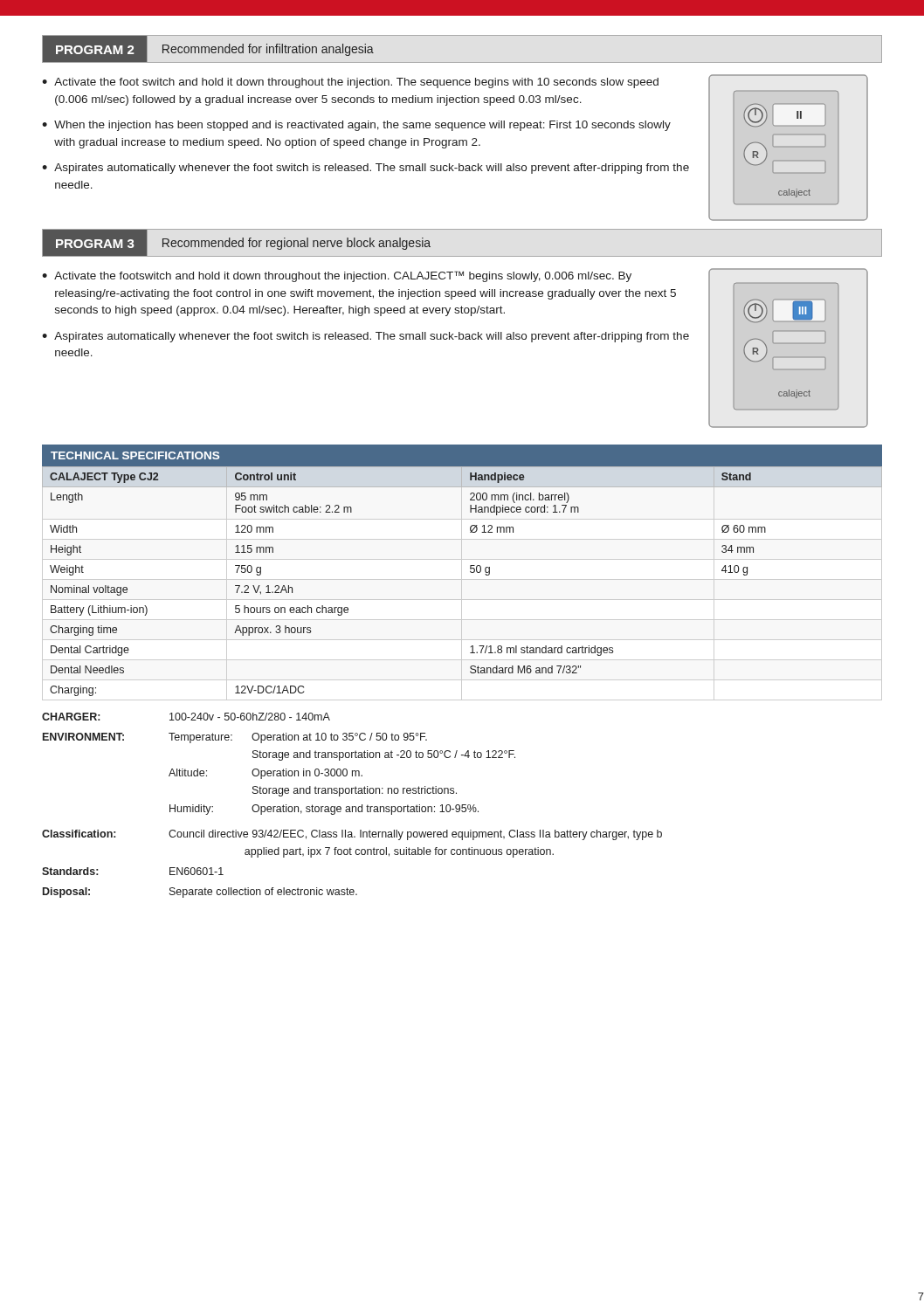Find the table that mentions "95 mm Foot switch"

tap(462, 572)
